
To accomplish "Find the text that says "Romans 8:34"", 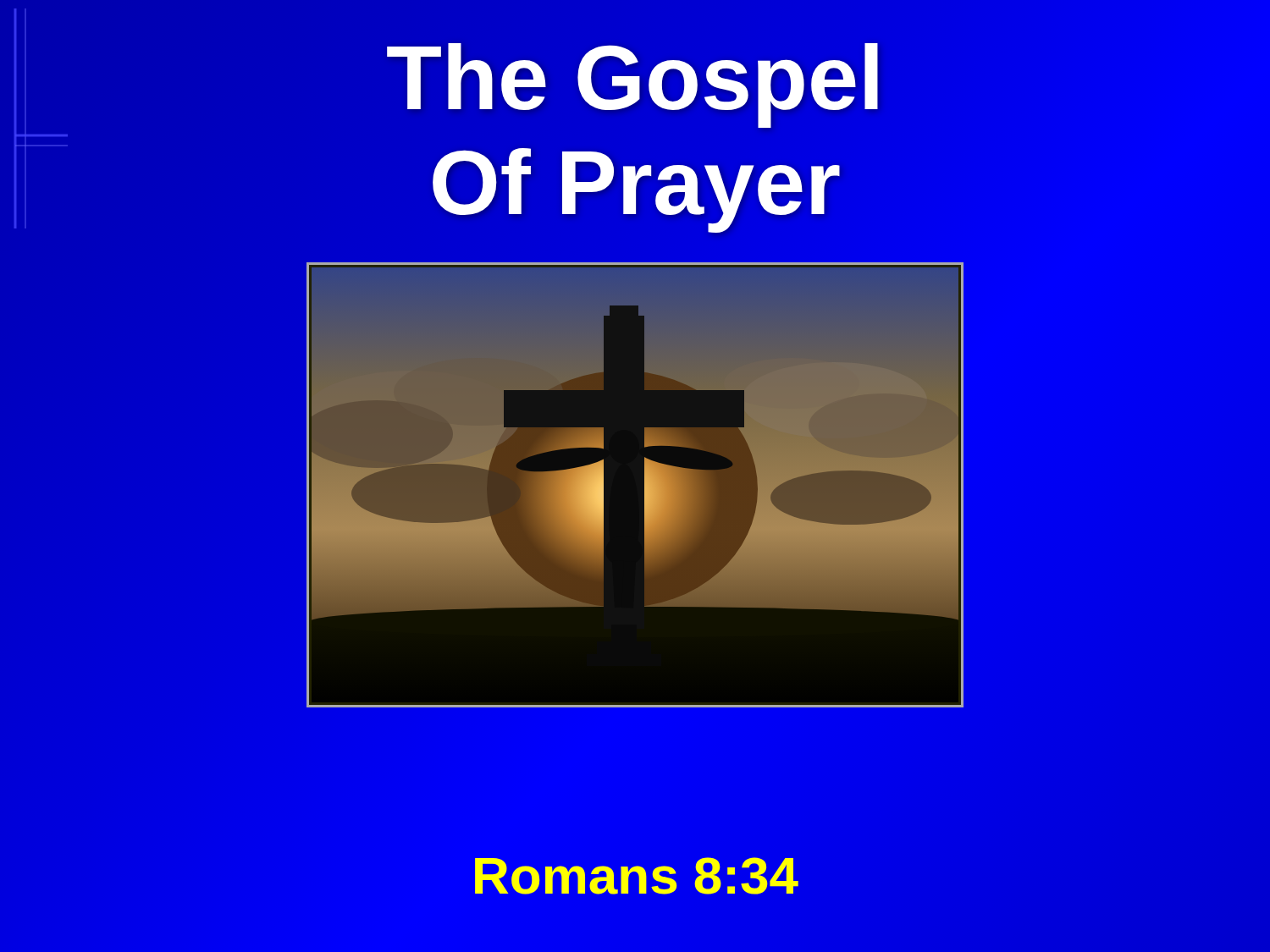I will (x=635, y=875).
